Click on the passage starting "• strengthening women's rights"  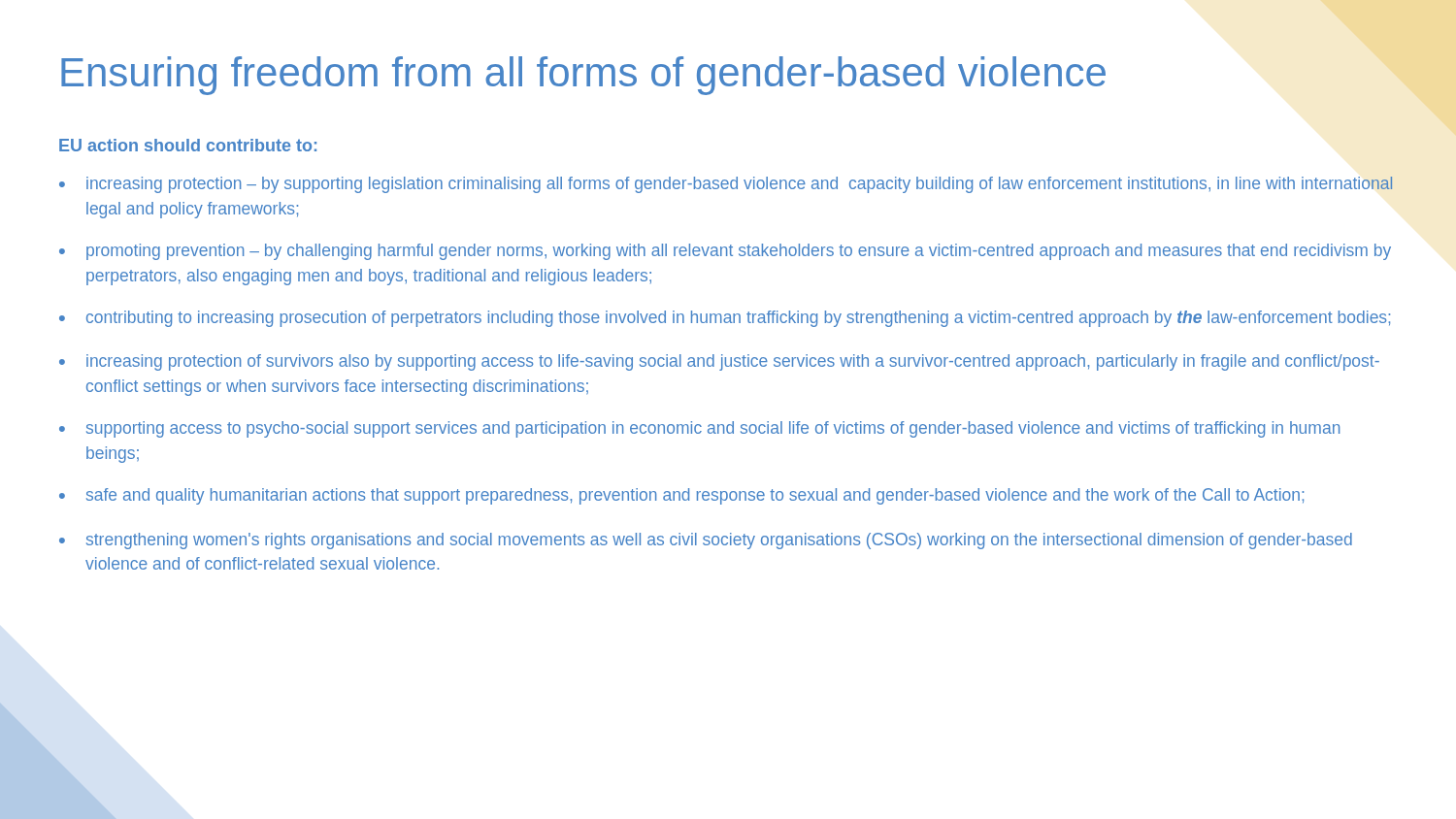tap(728, 552)
